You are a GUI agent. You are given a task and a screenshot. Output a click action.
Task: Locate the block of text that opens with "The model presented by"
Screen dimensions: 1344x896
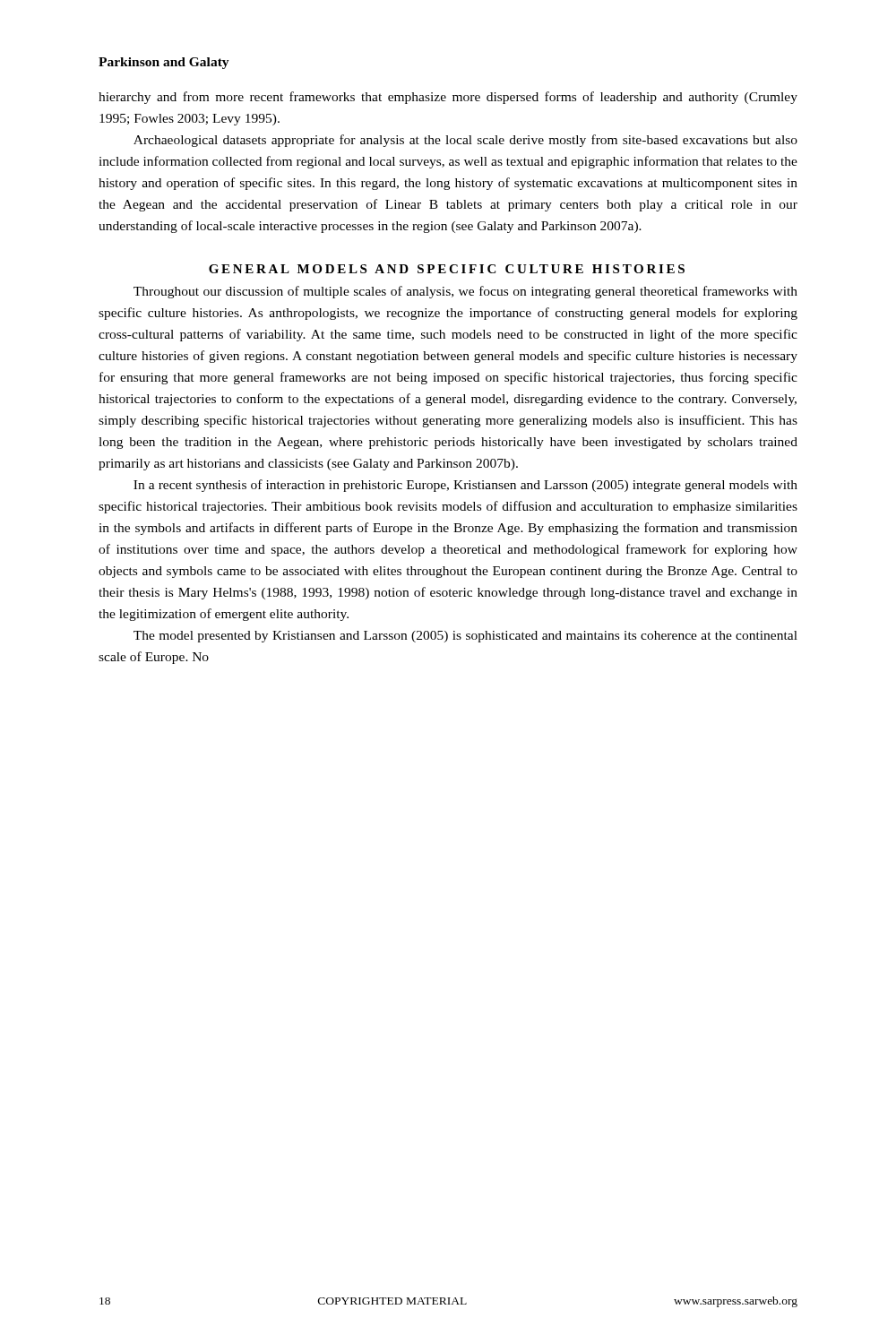(448, 646)
